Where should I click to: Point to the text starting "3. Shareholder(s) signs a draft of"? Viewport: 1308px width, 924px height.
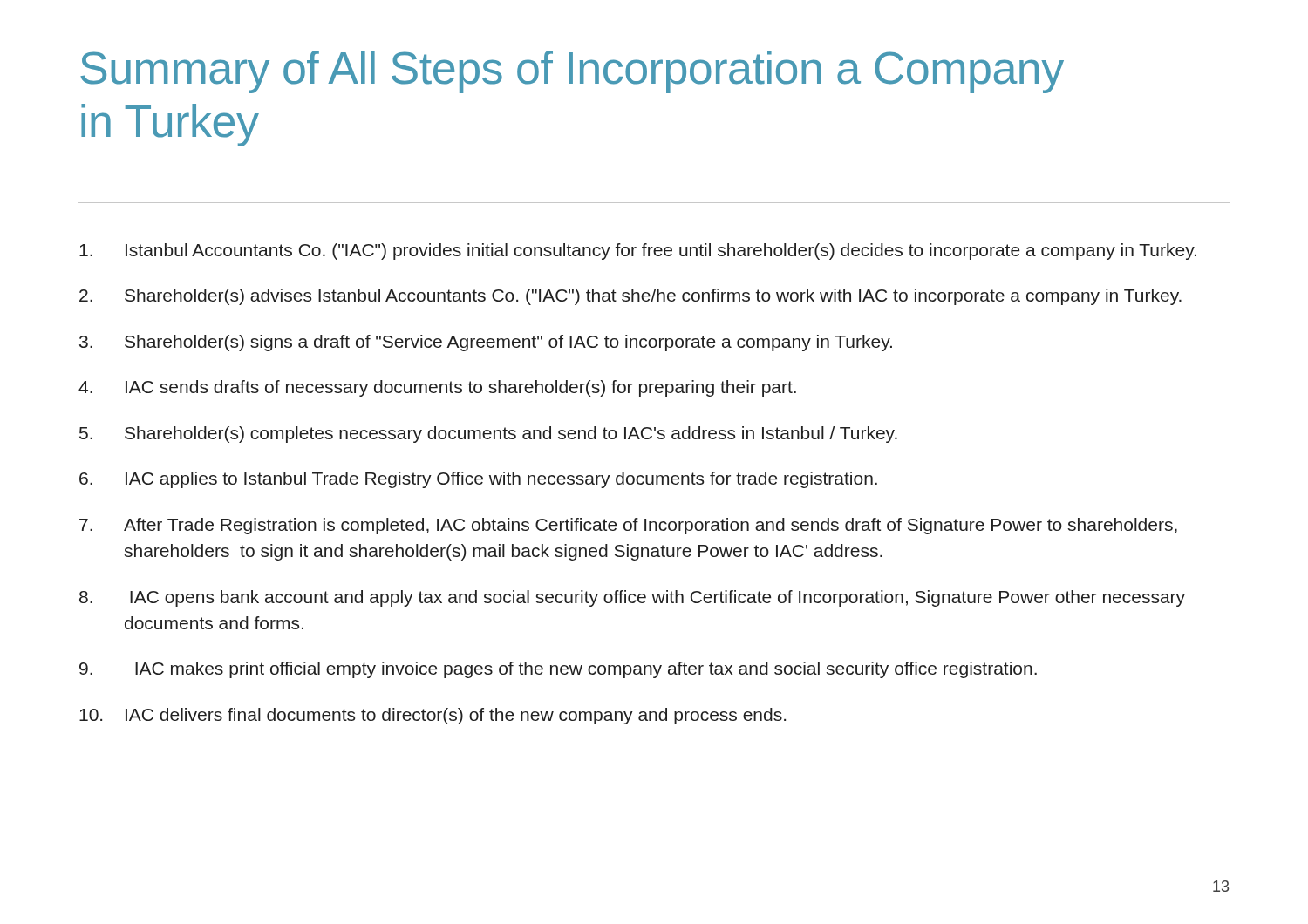click(654, 342)
